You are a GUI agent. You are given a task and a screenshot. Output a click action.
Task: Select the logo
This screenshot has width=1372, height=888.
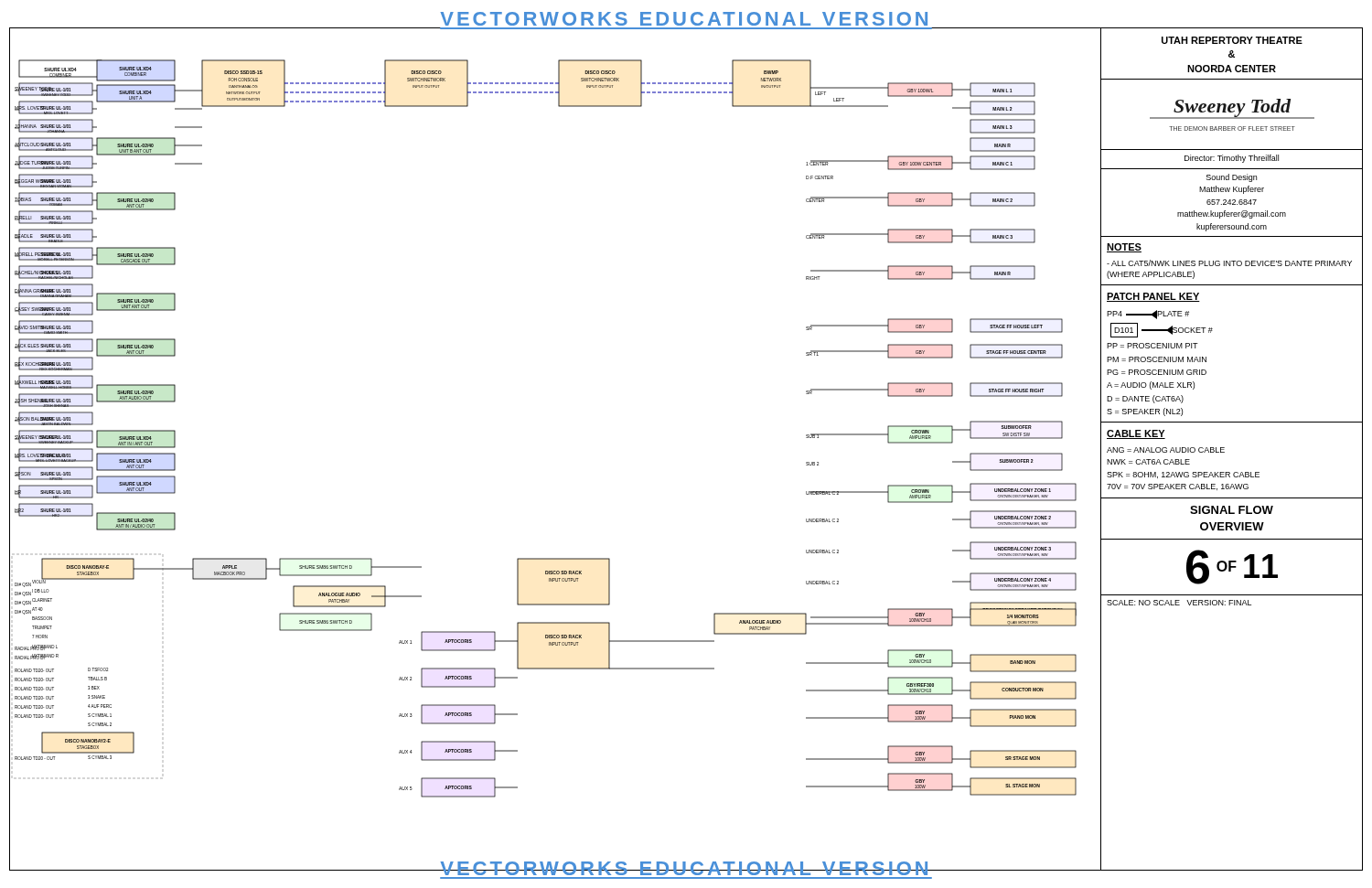[1232, 115]
